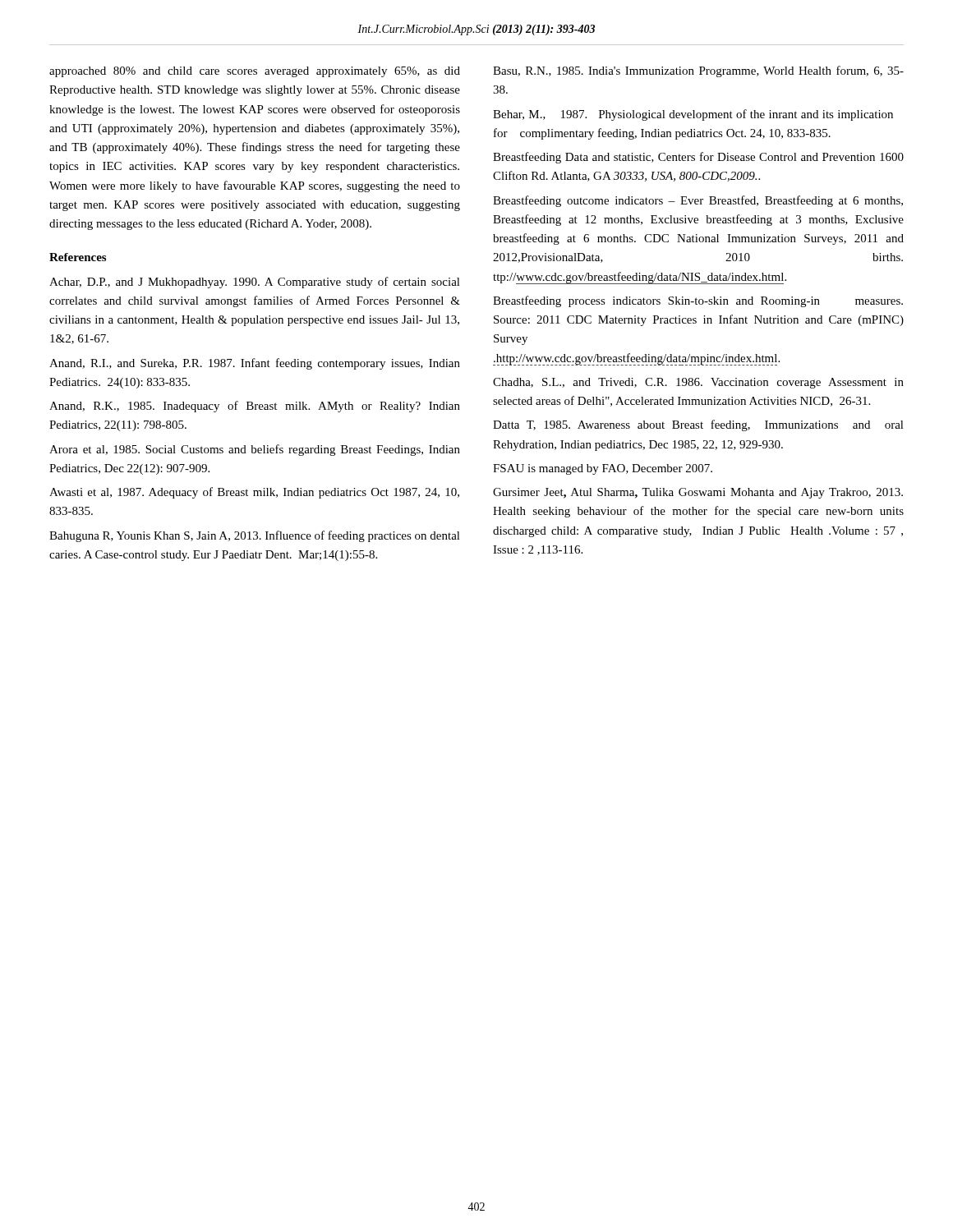Click on the list item that says "Anand, R.I., and Sureka, P.R. 1987."
The image size is (953, 1232).
(x=255, y=372)
